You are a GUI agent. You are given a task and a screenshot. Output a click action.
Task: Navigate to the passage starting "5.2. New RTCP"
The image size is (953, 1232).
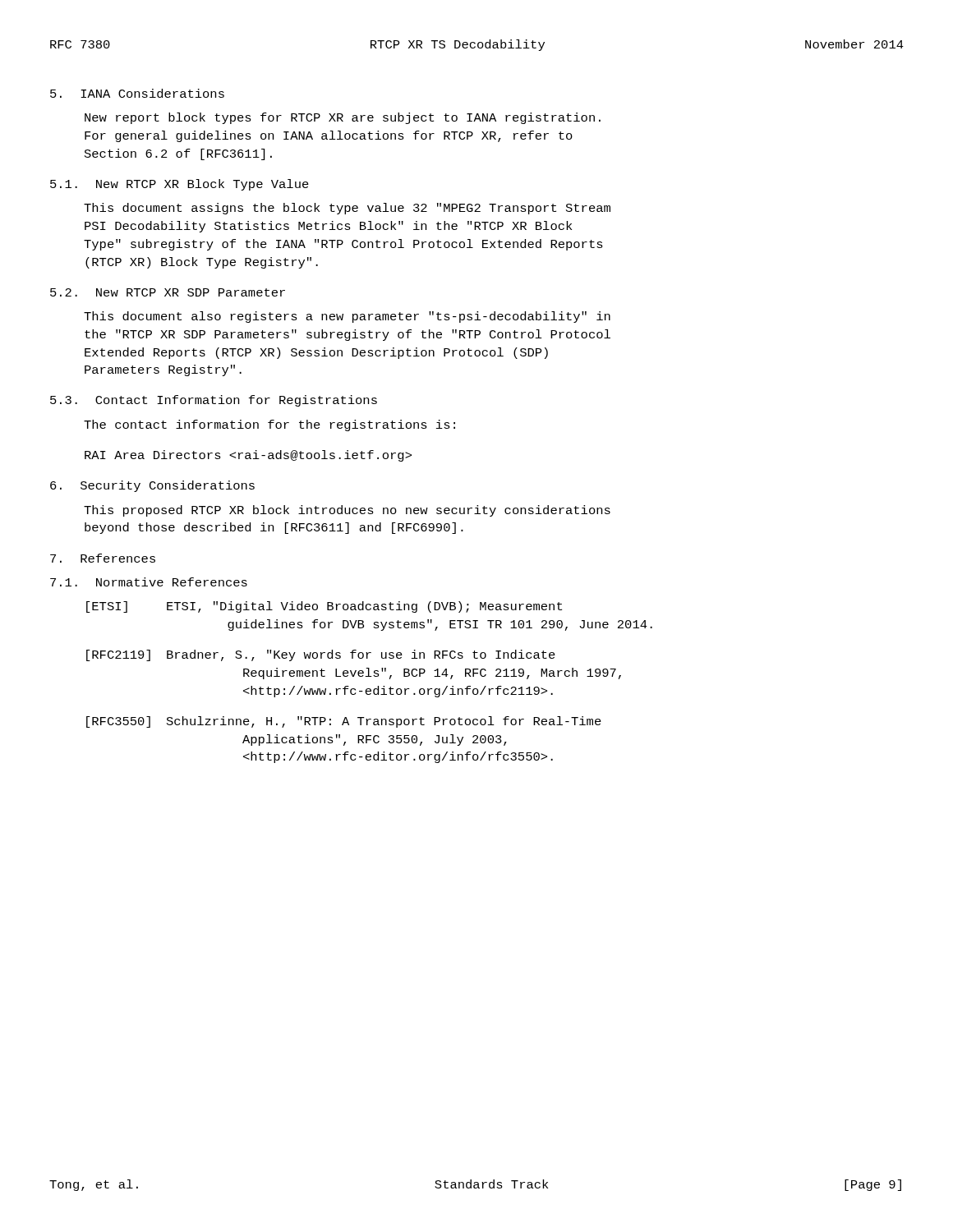click(168, 293)
